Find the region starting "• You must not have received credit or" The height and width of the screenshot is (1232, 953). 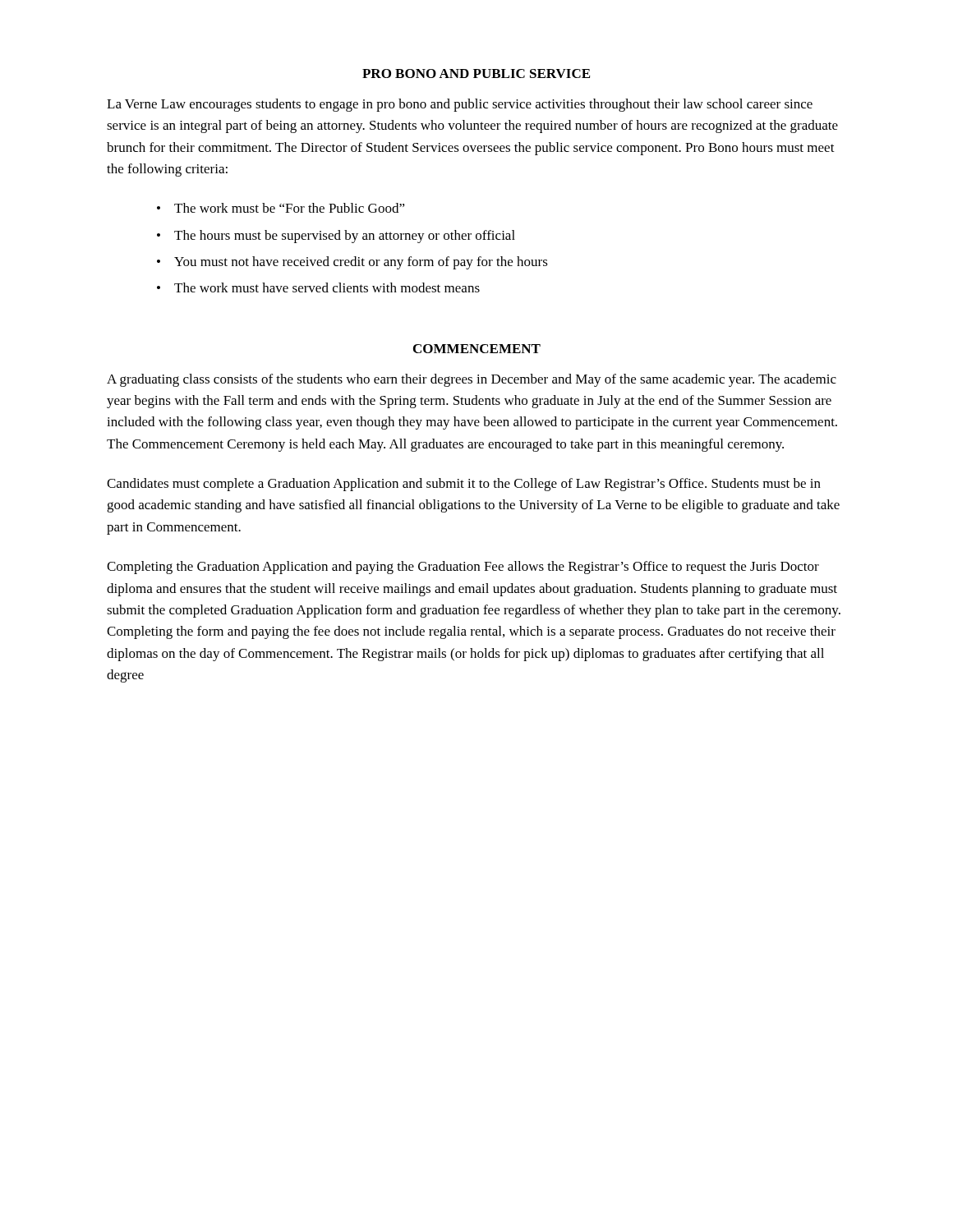coord(501,262)
